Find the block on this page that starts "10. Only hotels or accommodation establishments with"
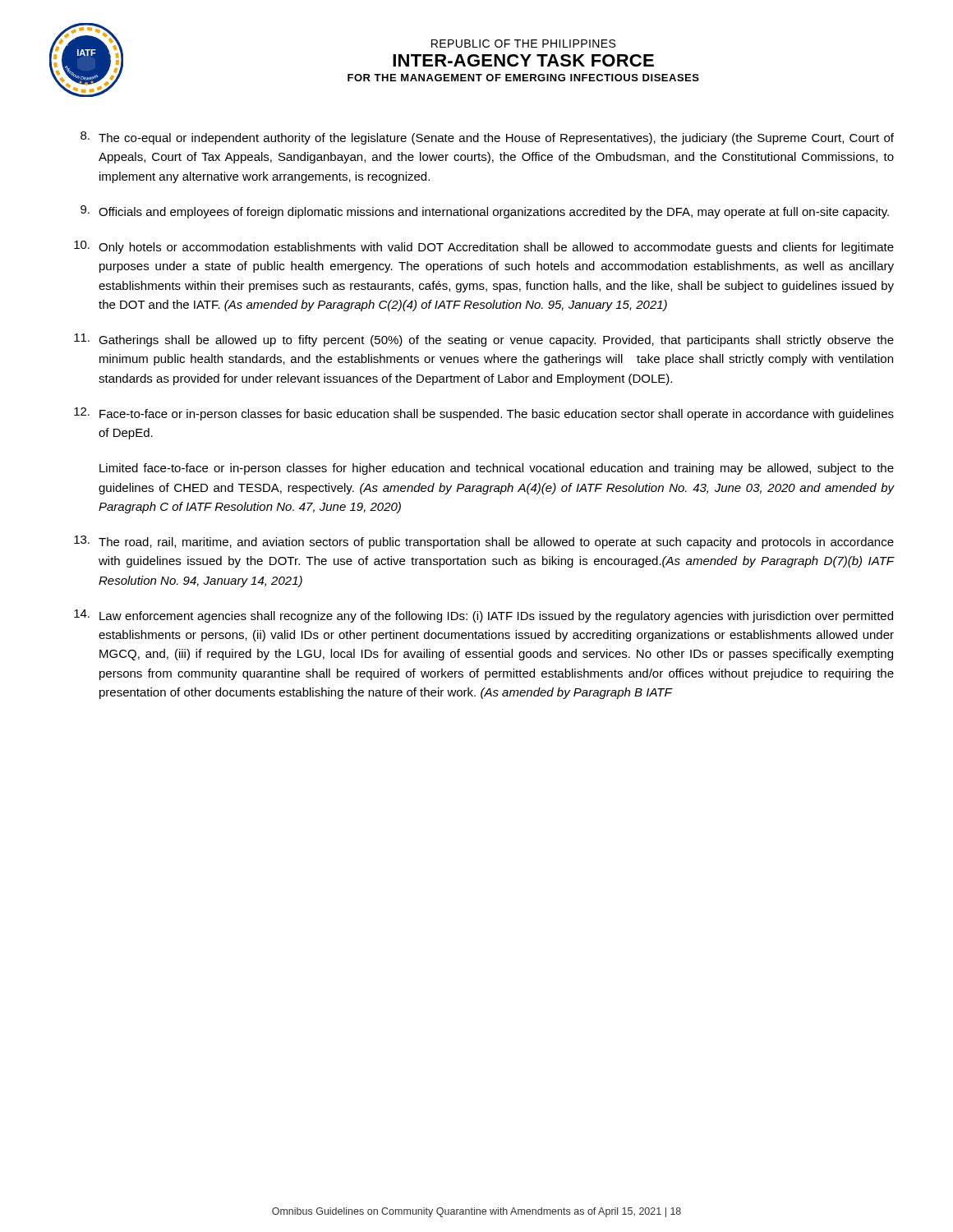Viewport: 953px width, 1232px height. coord(476,276)
